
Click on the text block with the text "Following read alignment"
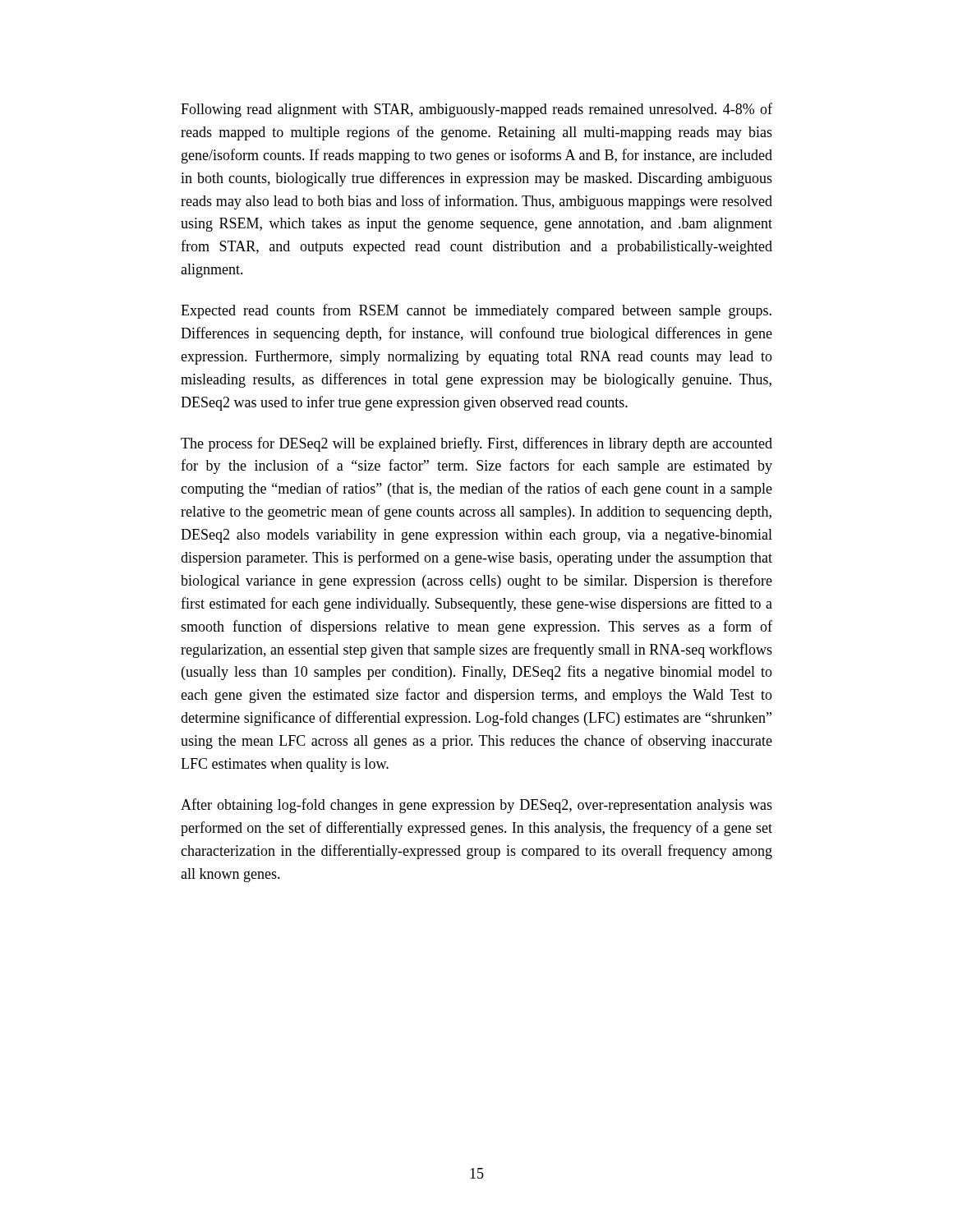point(476,190)
